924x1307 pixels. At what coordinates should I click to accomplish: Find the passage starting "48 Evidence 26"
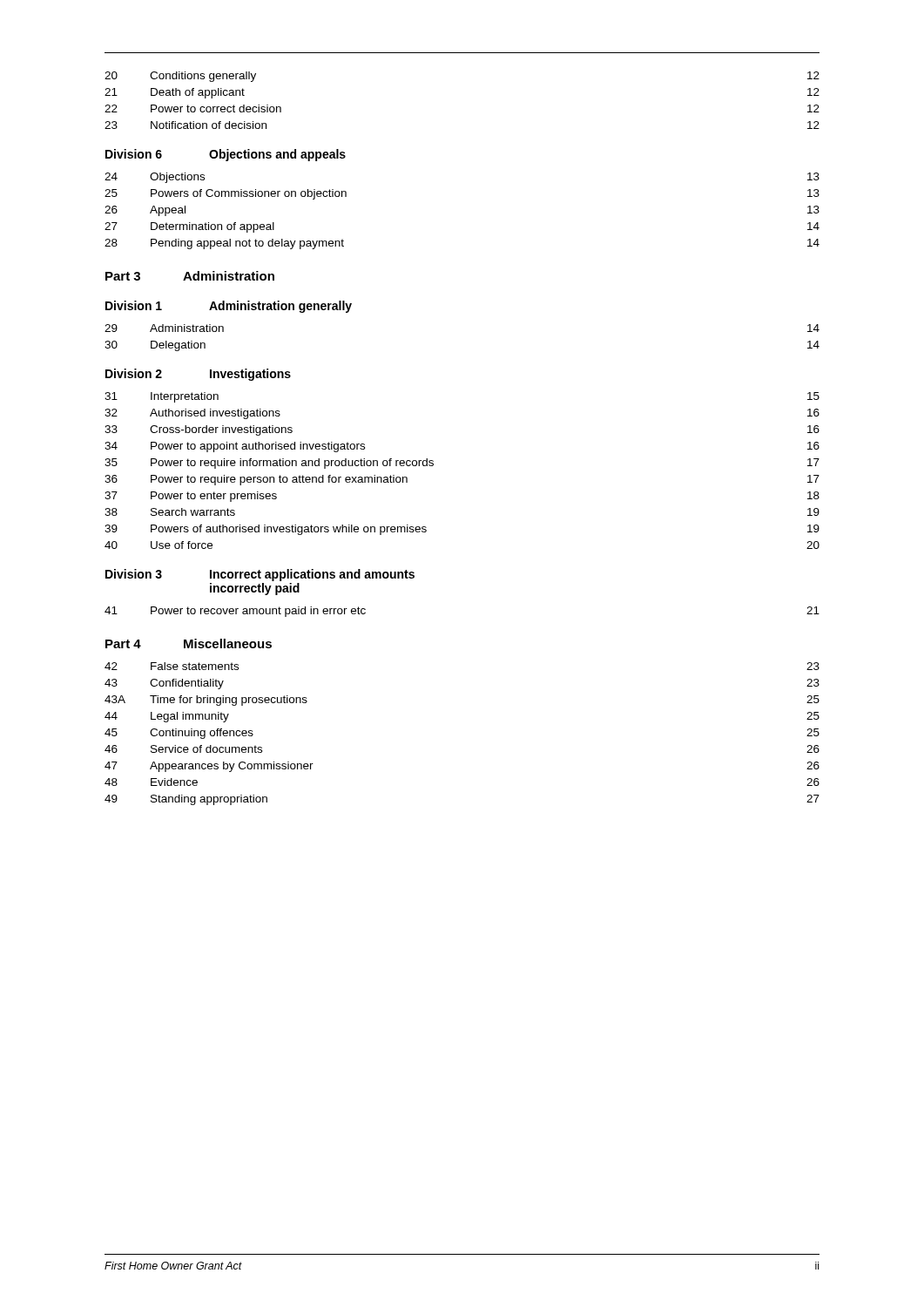(x=108, y=781)
